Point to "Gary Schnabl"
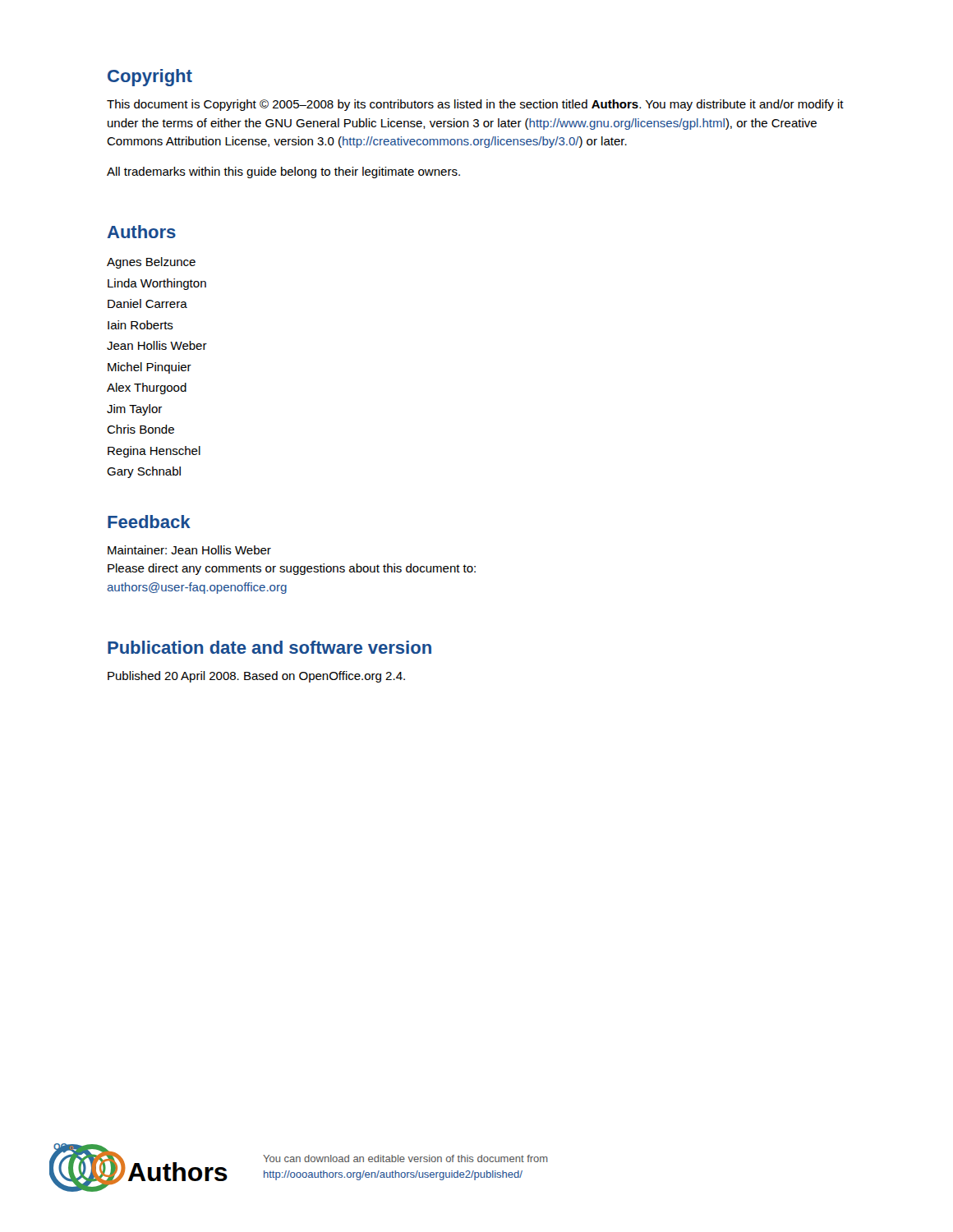The width and height of the screenshot is (953, 1232). (x=144, y=471)
